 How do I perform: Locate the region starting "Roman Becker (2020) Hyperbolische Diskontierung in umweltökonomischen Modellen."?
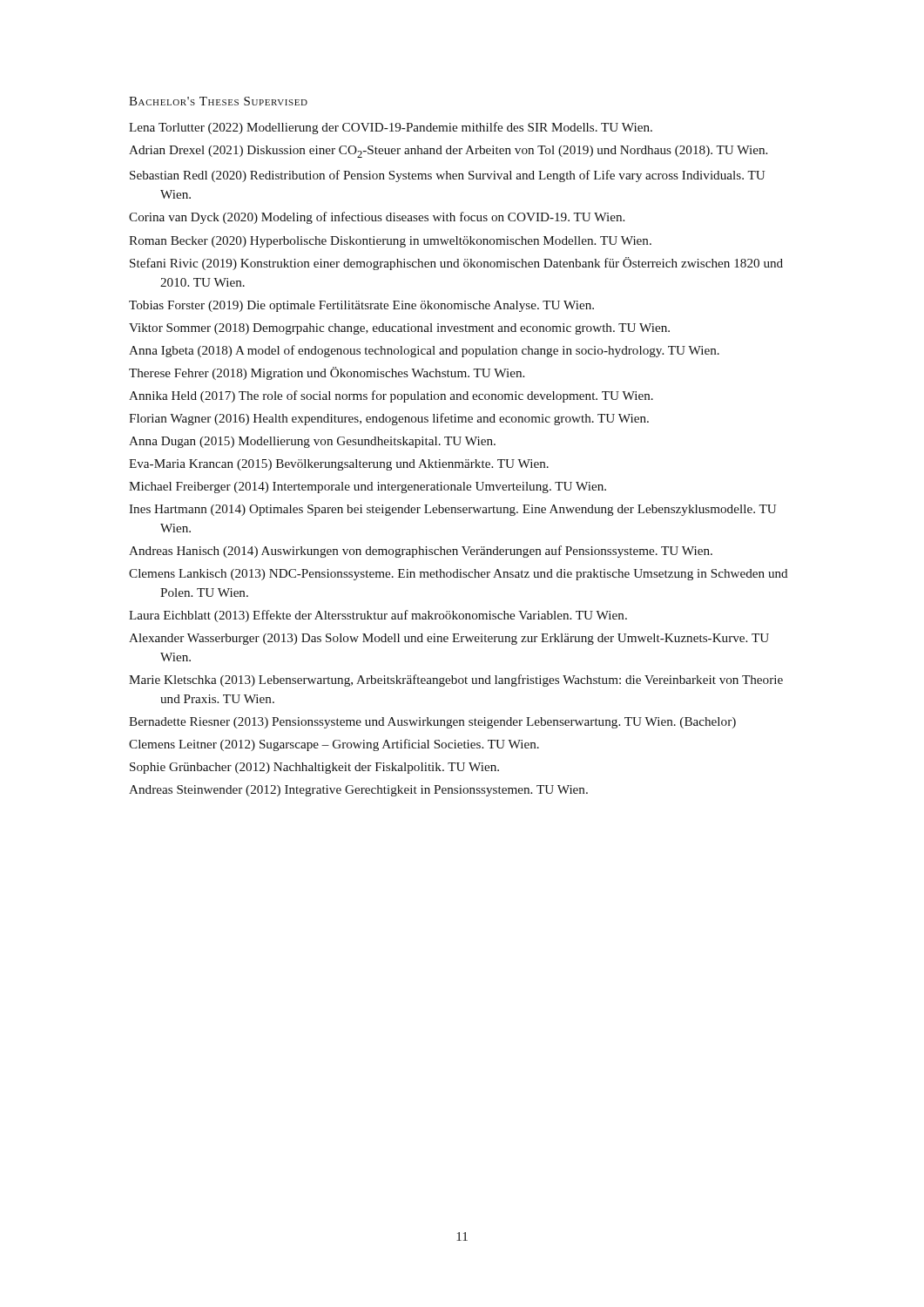pyautogui.click(x=390, y=240)
